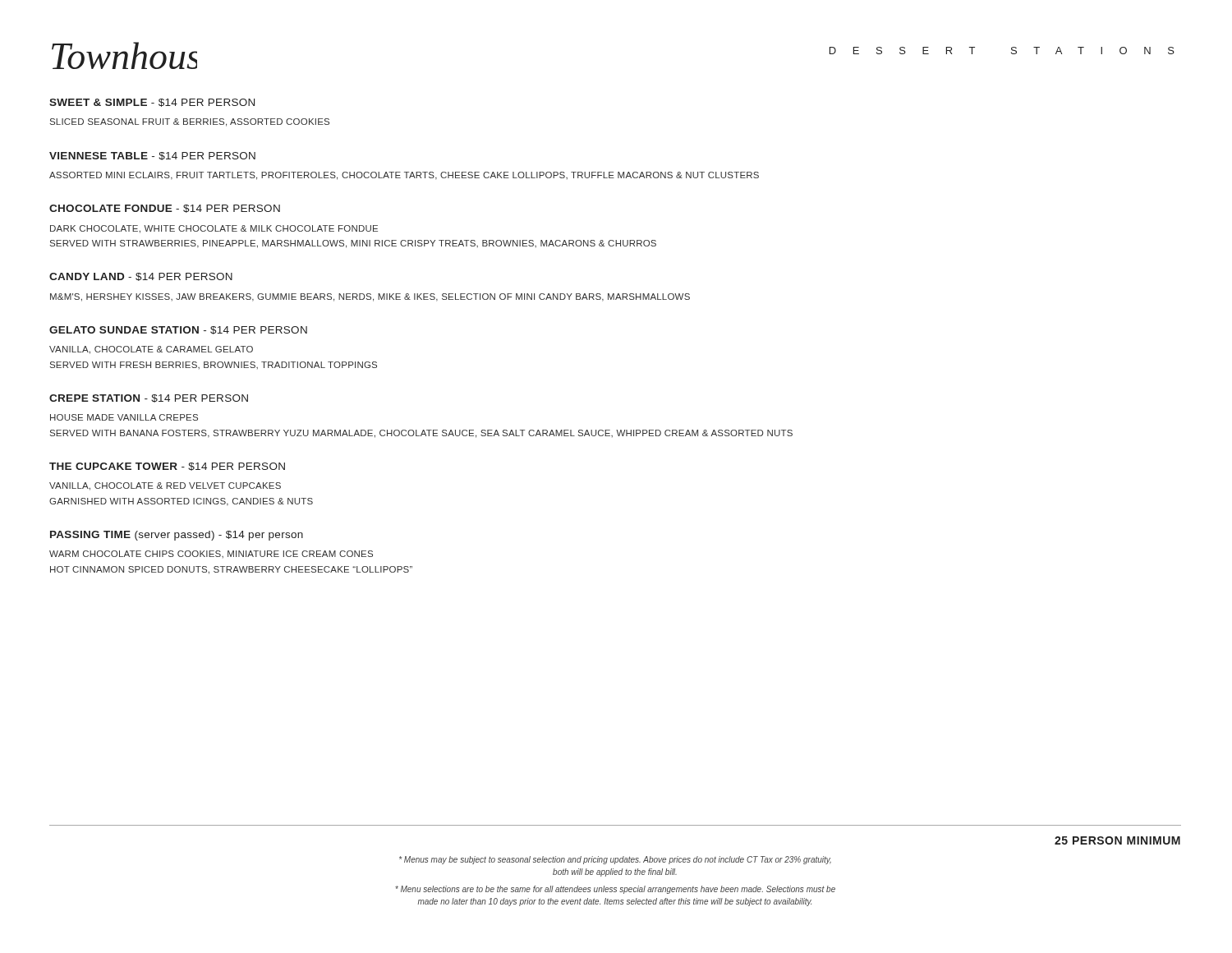Select the text that reads "25 PERSON MINIMUM"
This screenshot has height=953, width=1232.
tap(1118, 840)
